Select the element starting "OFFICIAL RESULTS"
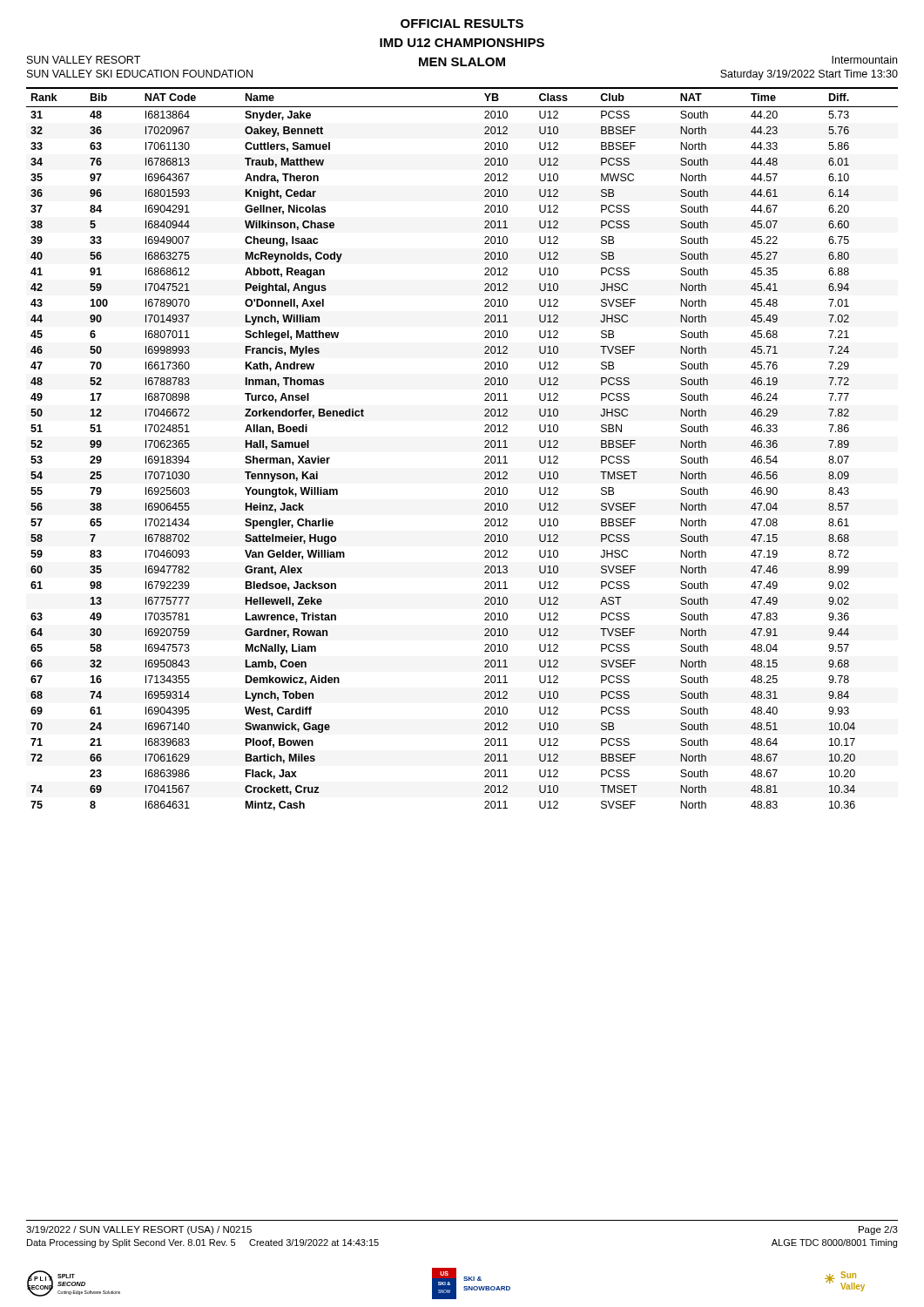 click(x=462, y=23)
